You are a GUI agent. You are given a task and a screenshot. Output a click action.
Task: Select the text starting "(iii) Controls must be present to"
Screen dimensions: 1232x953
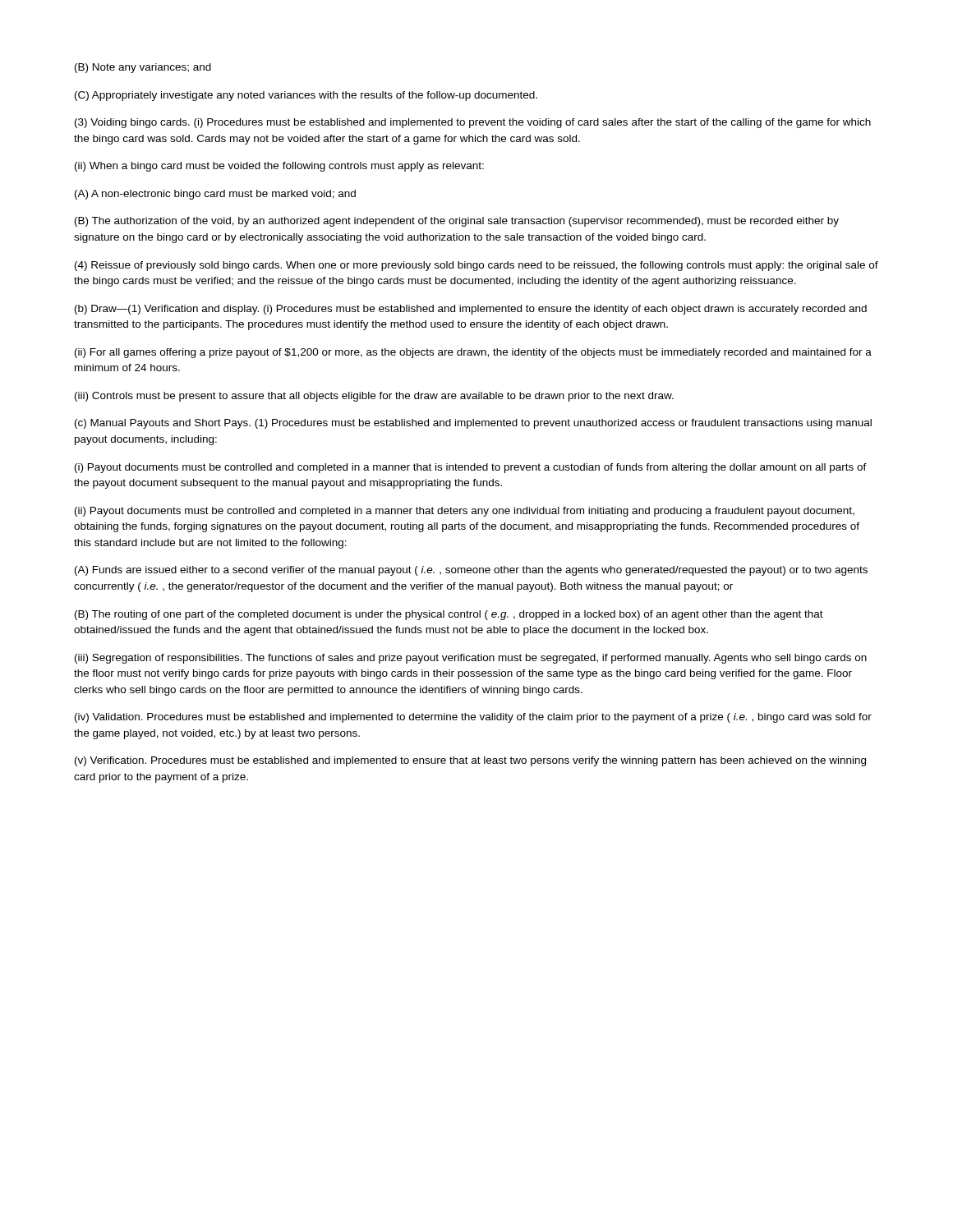click(x=374, y=395)
